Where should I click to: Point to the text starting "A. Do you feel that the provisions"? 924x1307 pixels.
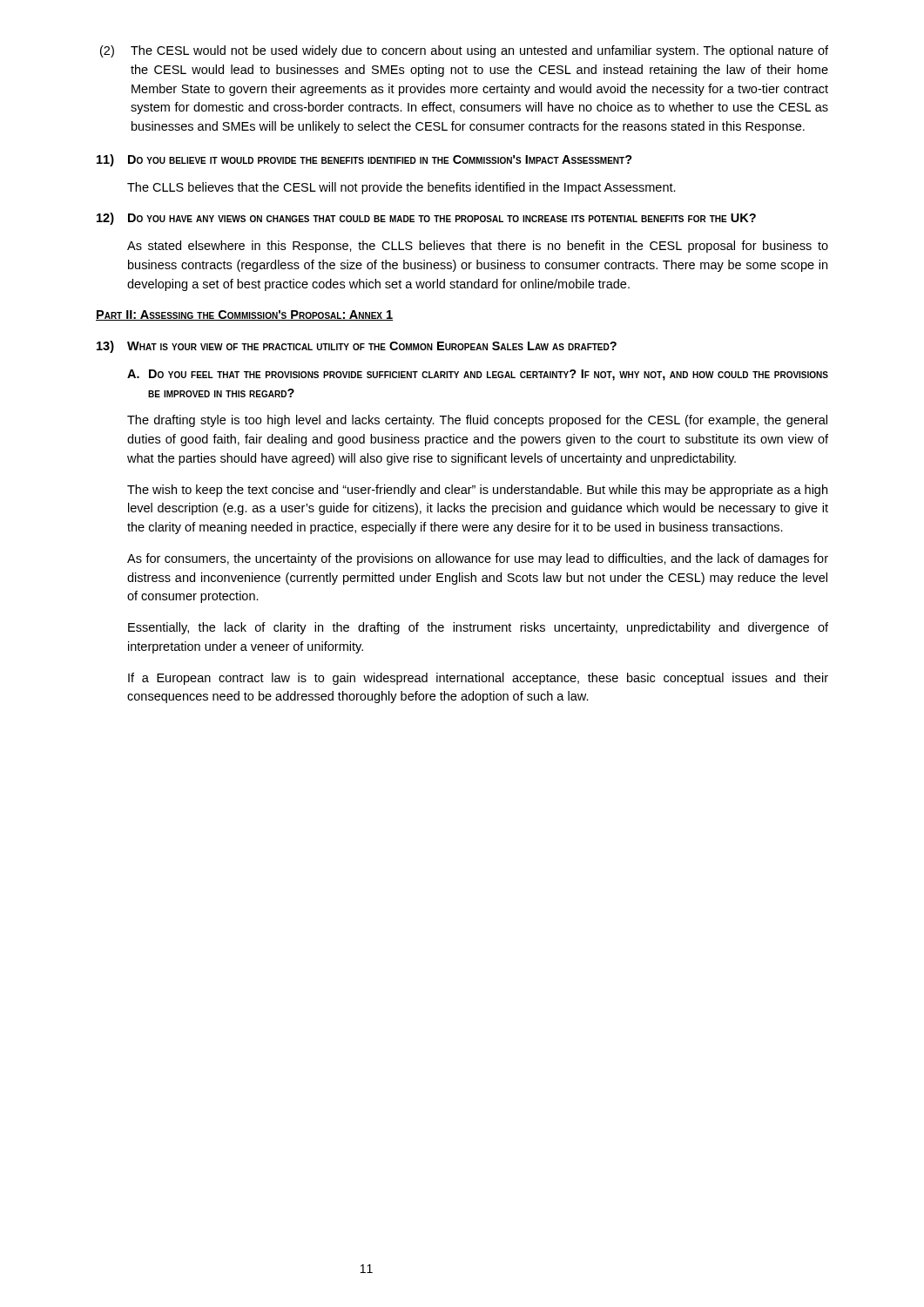(x=478, y=384)
